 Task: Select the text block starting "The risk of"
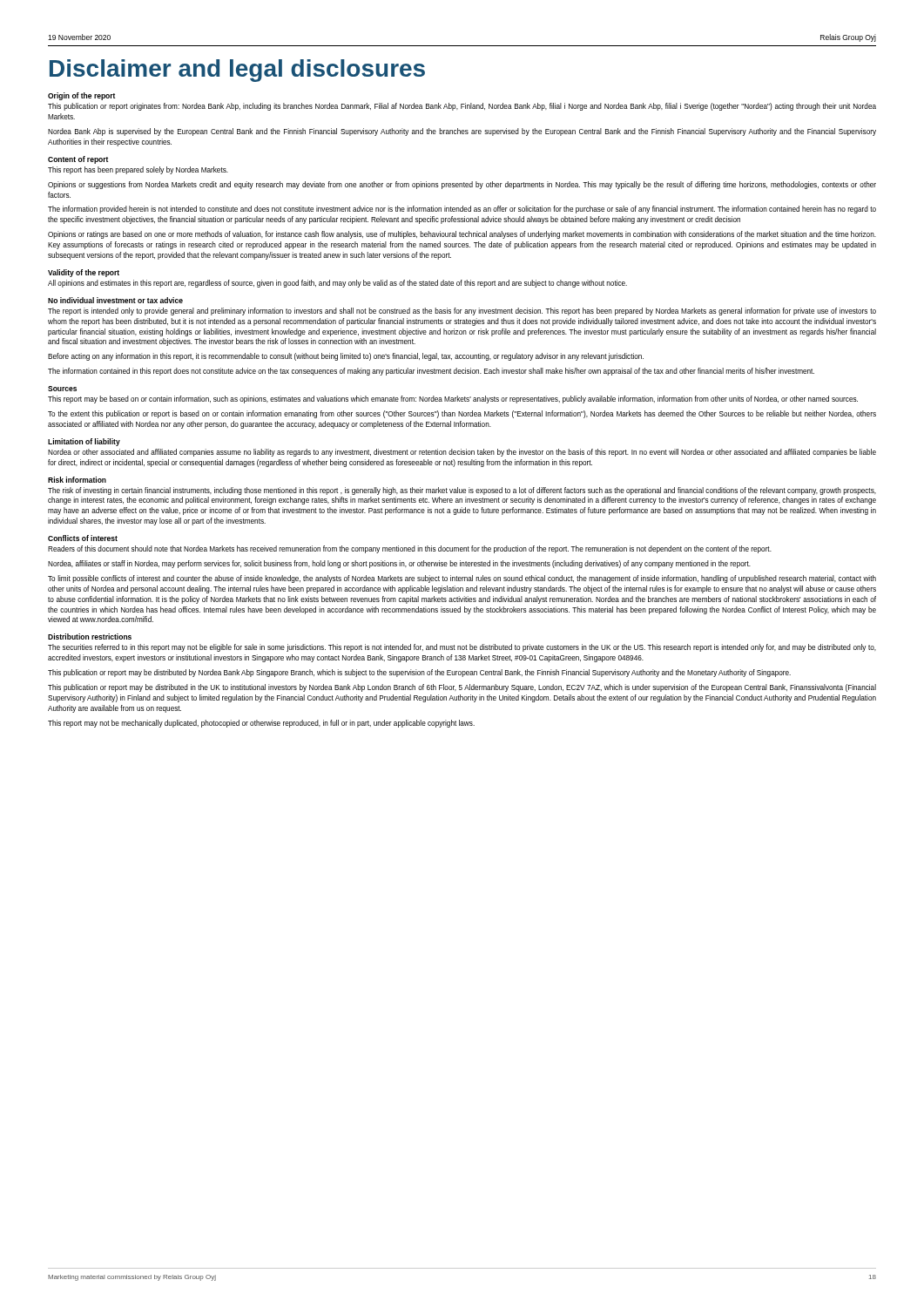click(x=462, y=506)
